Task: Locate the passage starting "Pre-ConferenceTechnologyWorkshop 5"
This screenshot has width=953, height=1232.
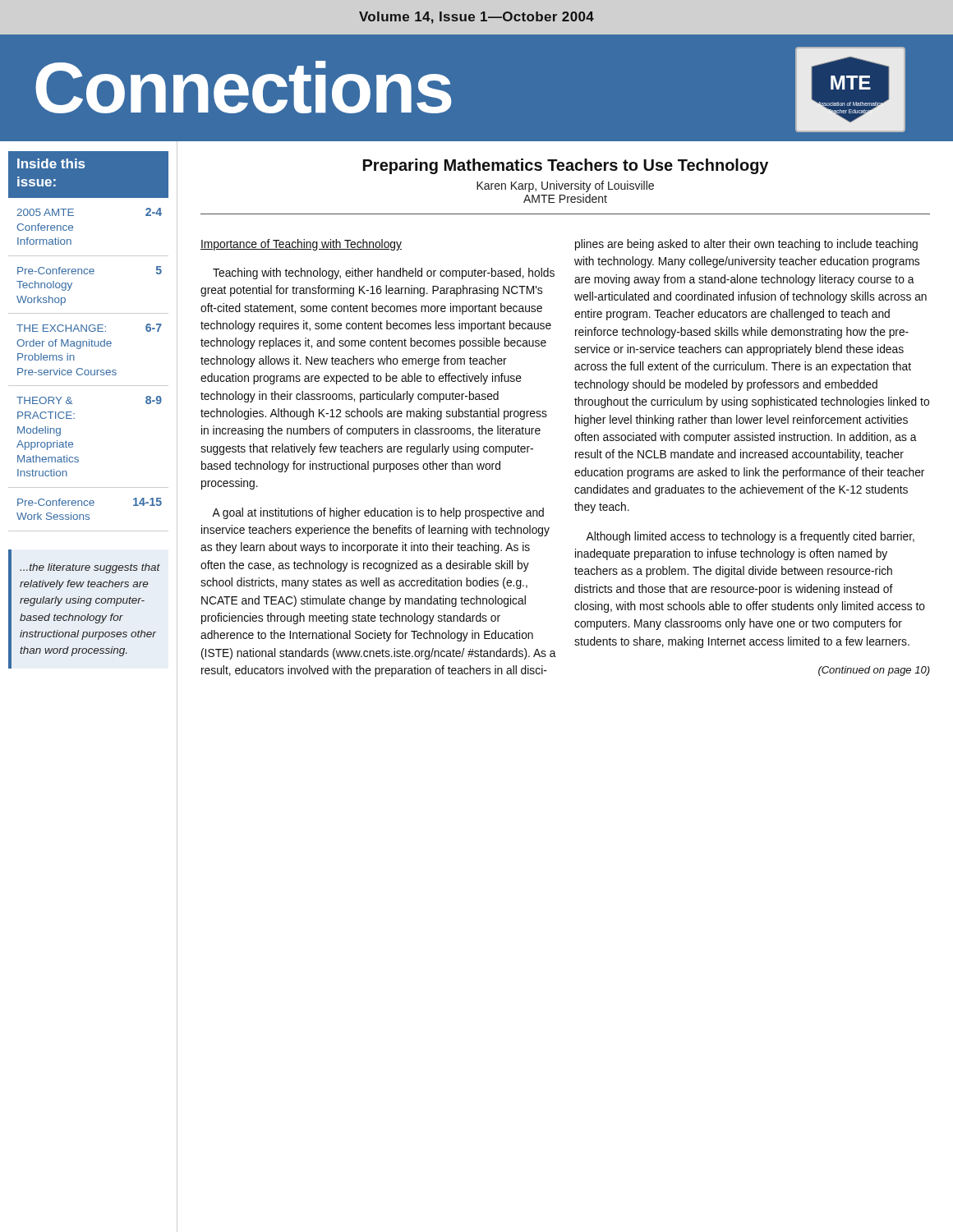Action: coord(89,285)
